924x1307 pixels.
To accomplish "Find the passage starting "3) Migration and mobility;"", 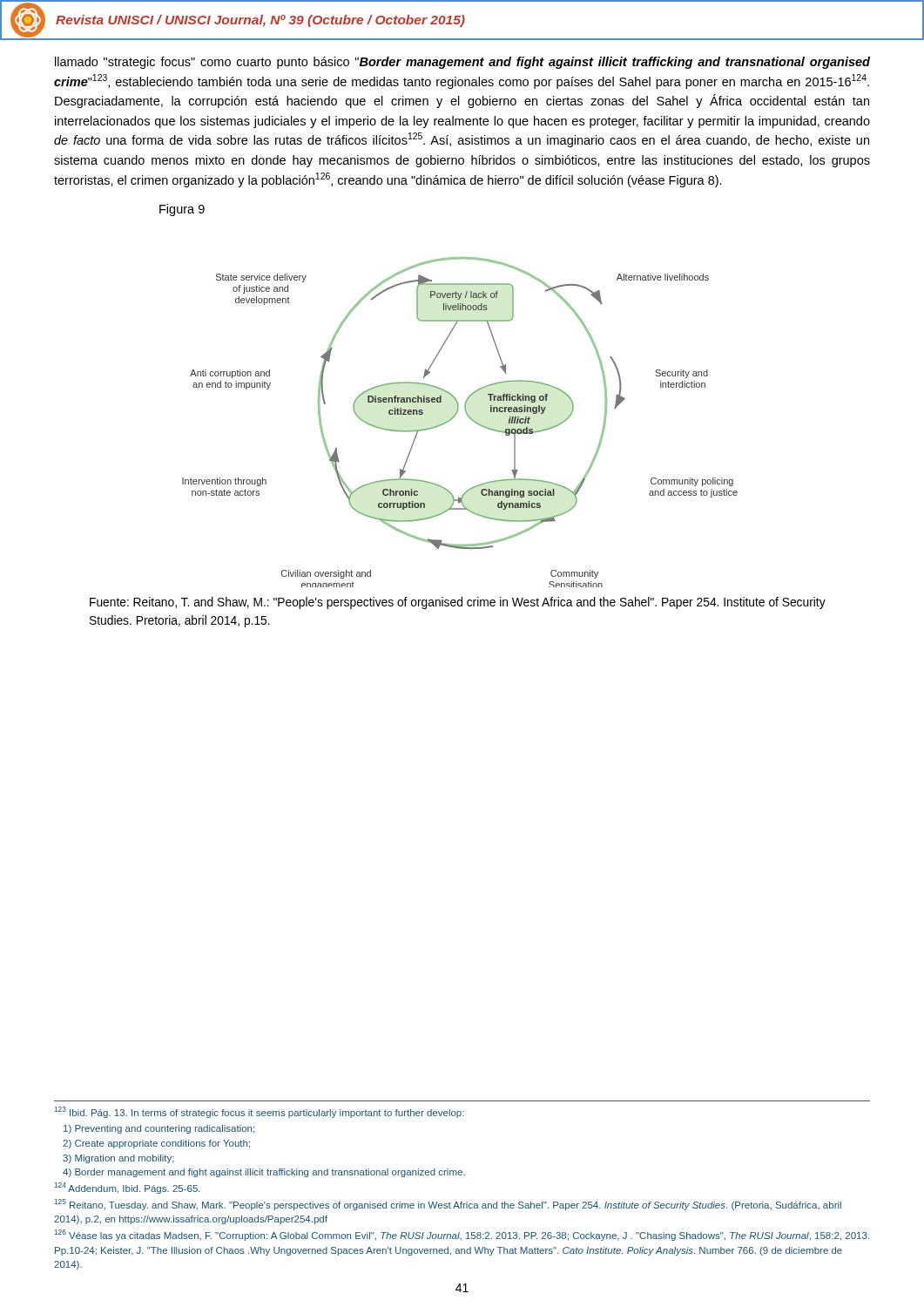I will [x=119, y=1158].
